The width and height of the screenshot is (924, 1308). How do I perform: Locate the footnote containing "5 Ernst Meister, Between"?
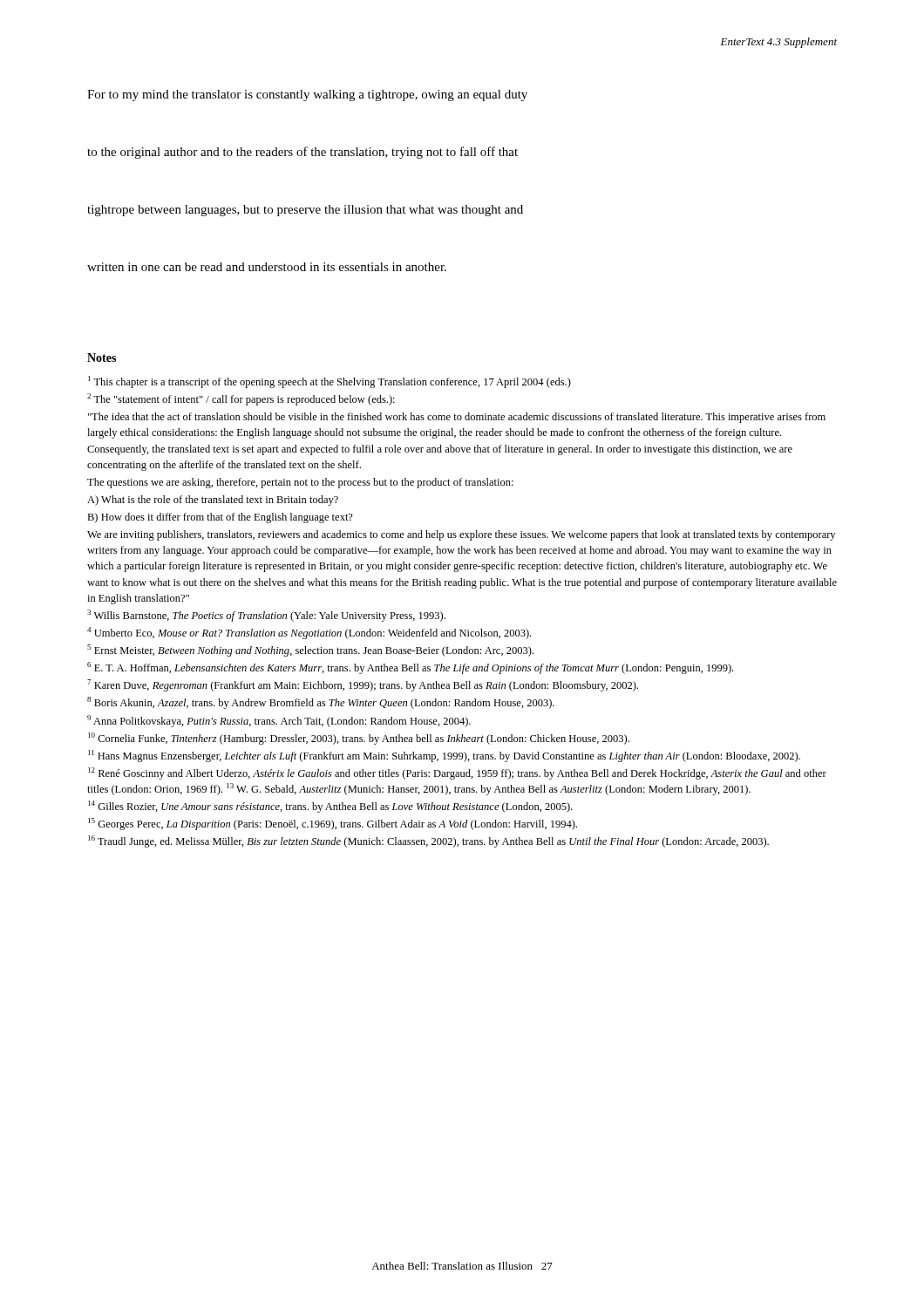(462, 651)
